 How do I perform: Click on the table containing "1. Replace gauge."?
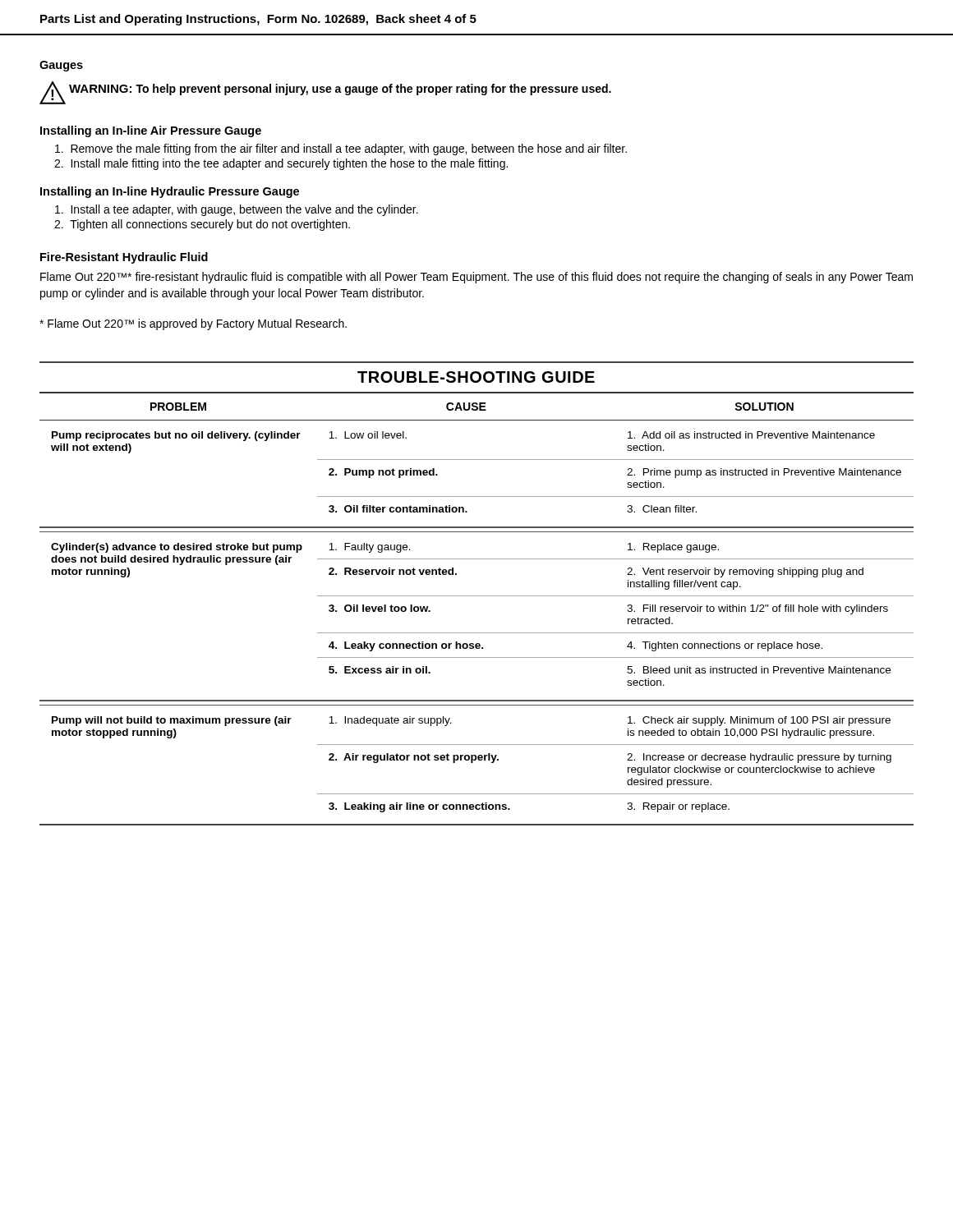click(x=476, y=608)
